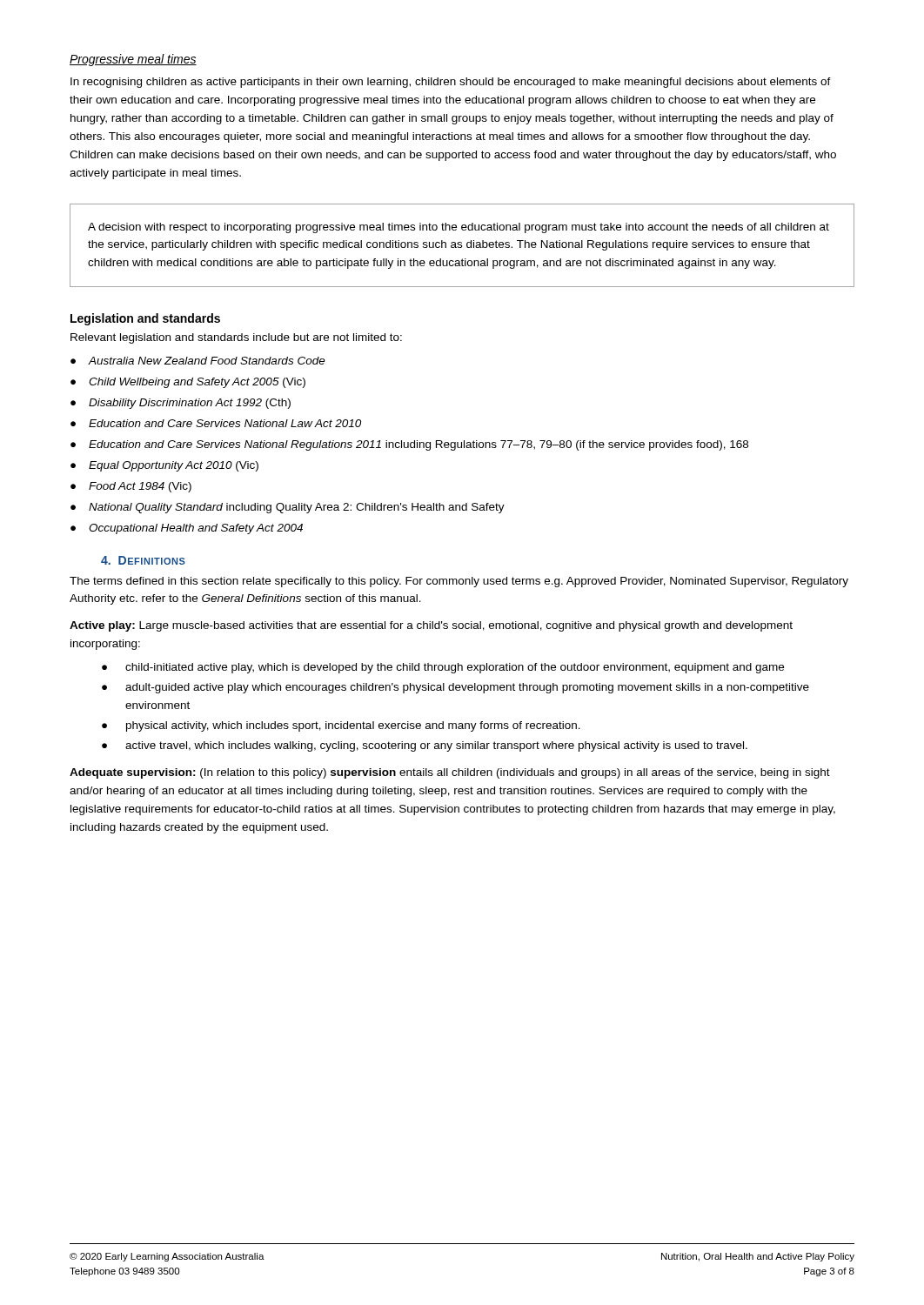Navigate to the passage starting "● National Quality Standard including Quality Area"

click(x=287, y=507)
